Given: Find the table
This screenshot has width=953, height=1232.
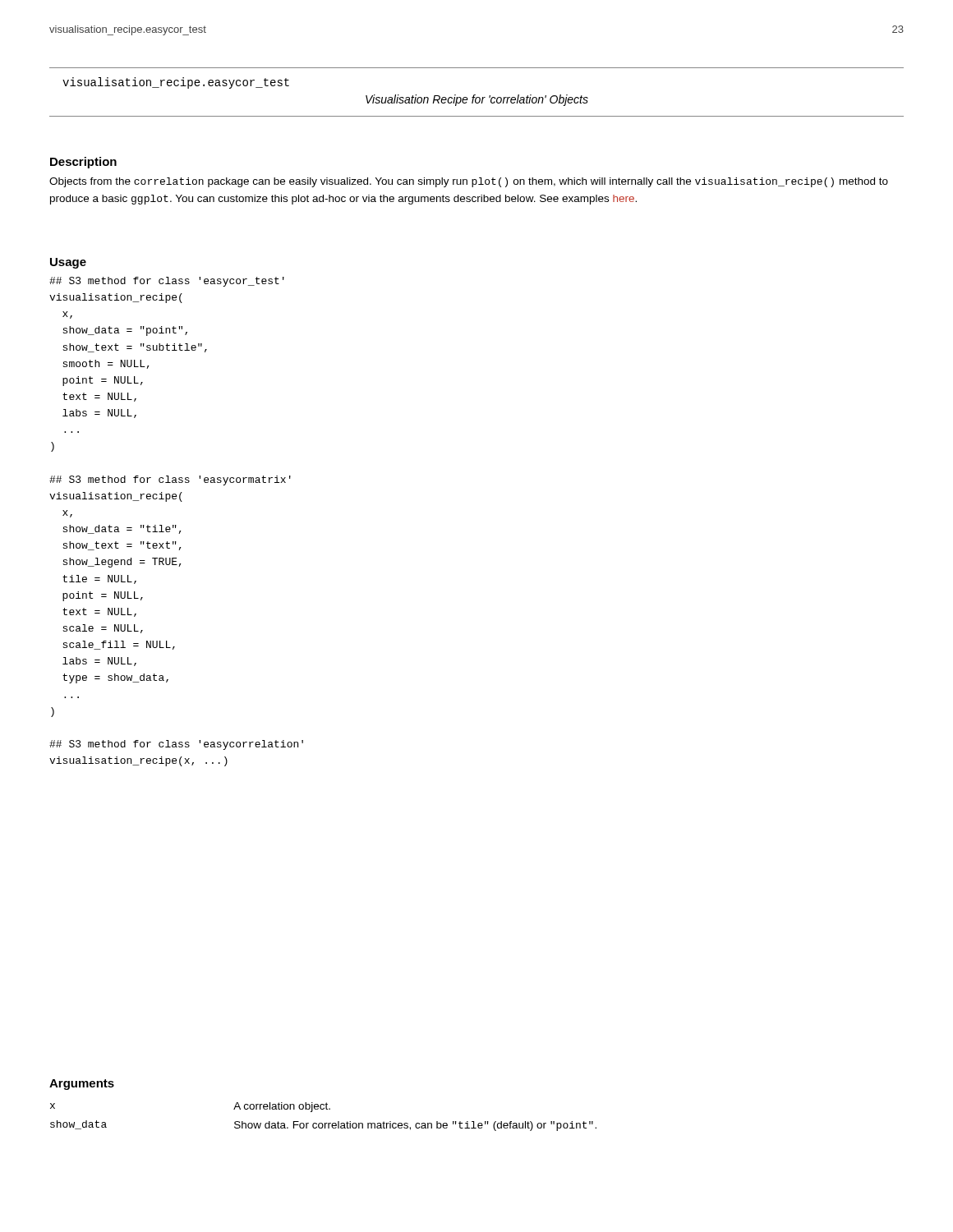Looking at the screenshot, I should click(476, 1116).
